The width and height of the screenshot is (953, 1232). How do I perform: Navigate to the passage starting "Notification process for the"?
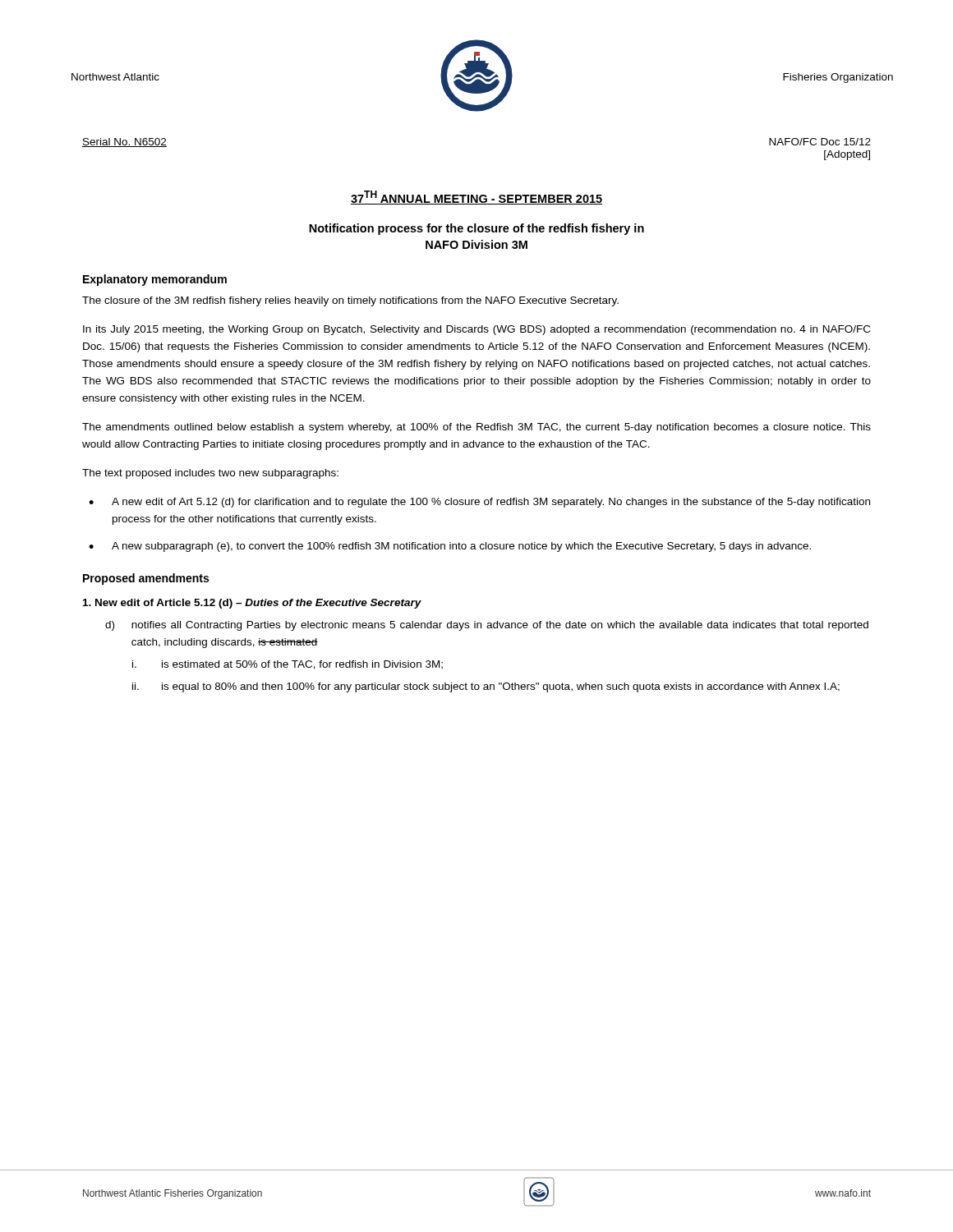tap(476, 237)
